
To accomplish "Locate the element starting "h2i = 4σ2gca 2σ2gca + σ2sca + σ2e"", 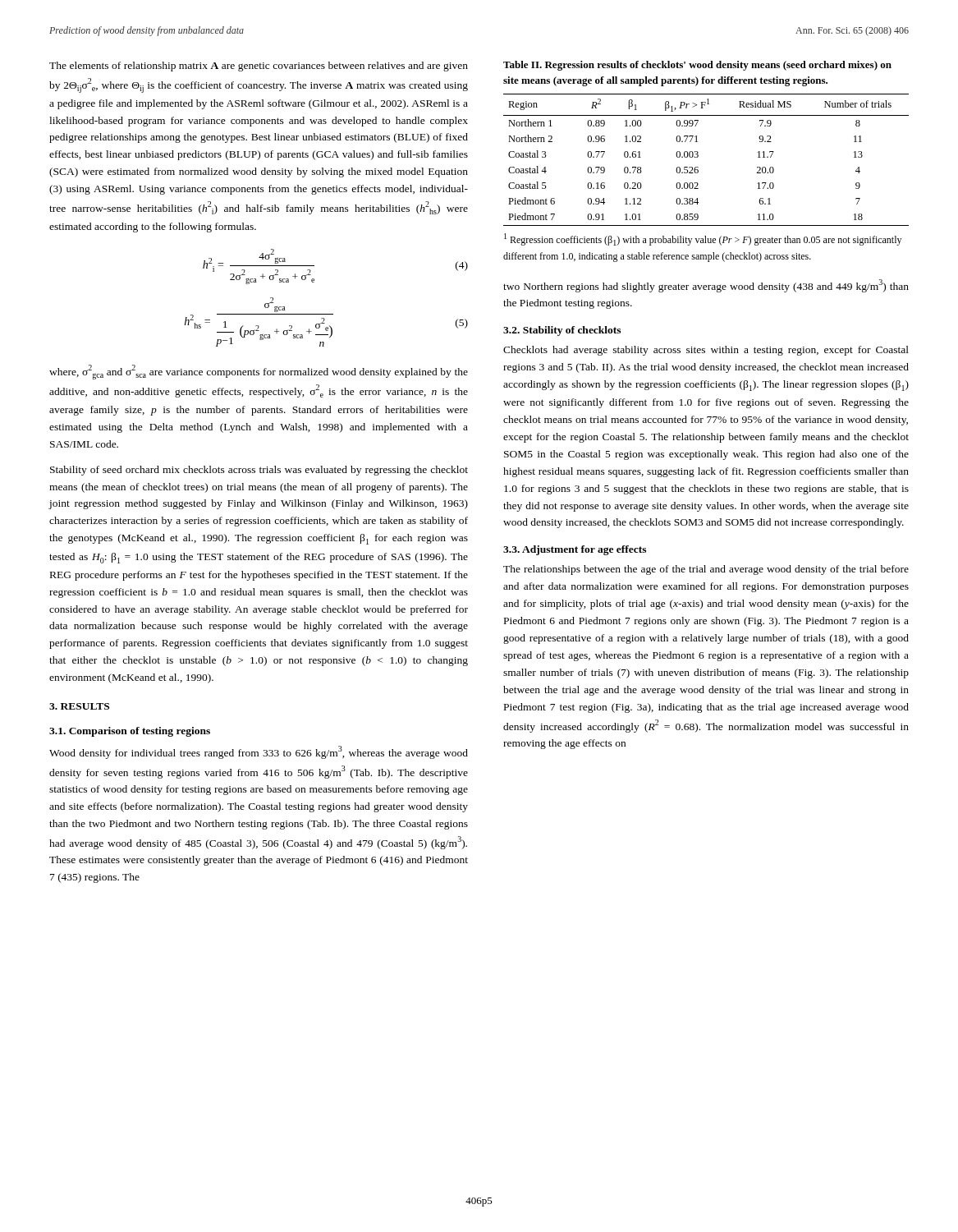I will 272,266.
